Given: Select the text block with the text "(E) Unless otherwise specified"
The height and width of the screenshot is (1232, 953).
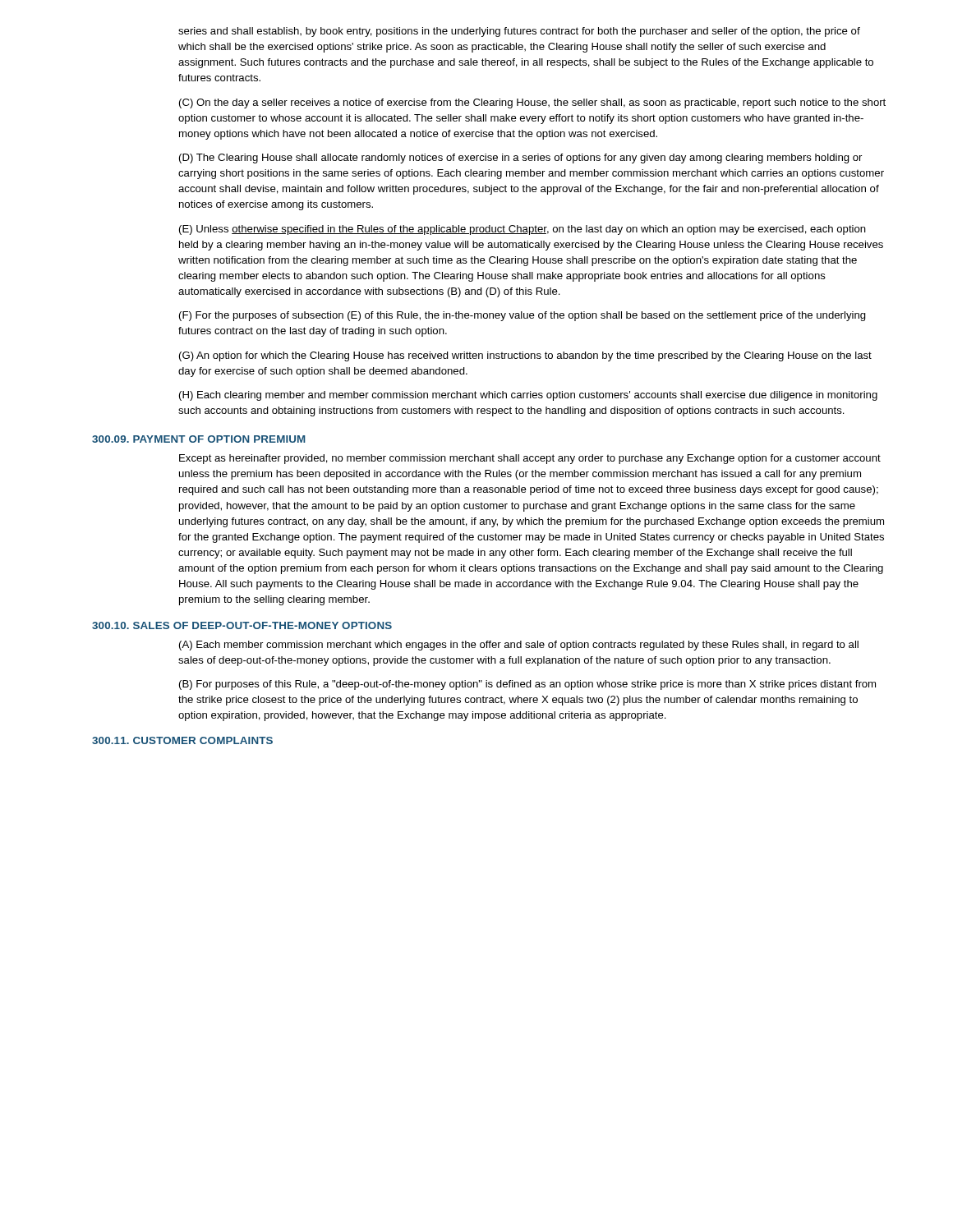Looking at the screenshot, I should pos(531,260).
